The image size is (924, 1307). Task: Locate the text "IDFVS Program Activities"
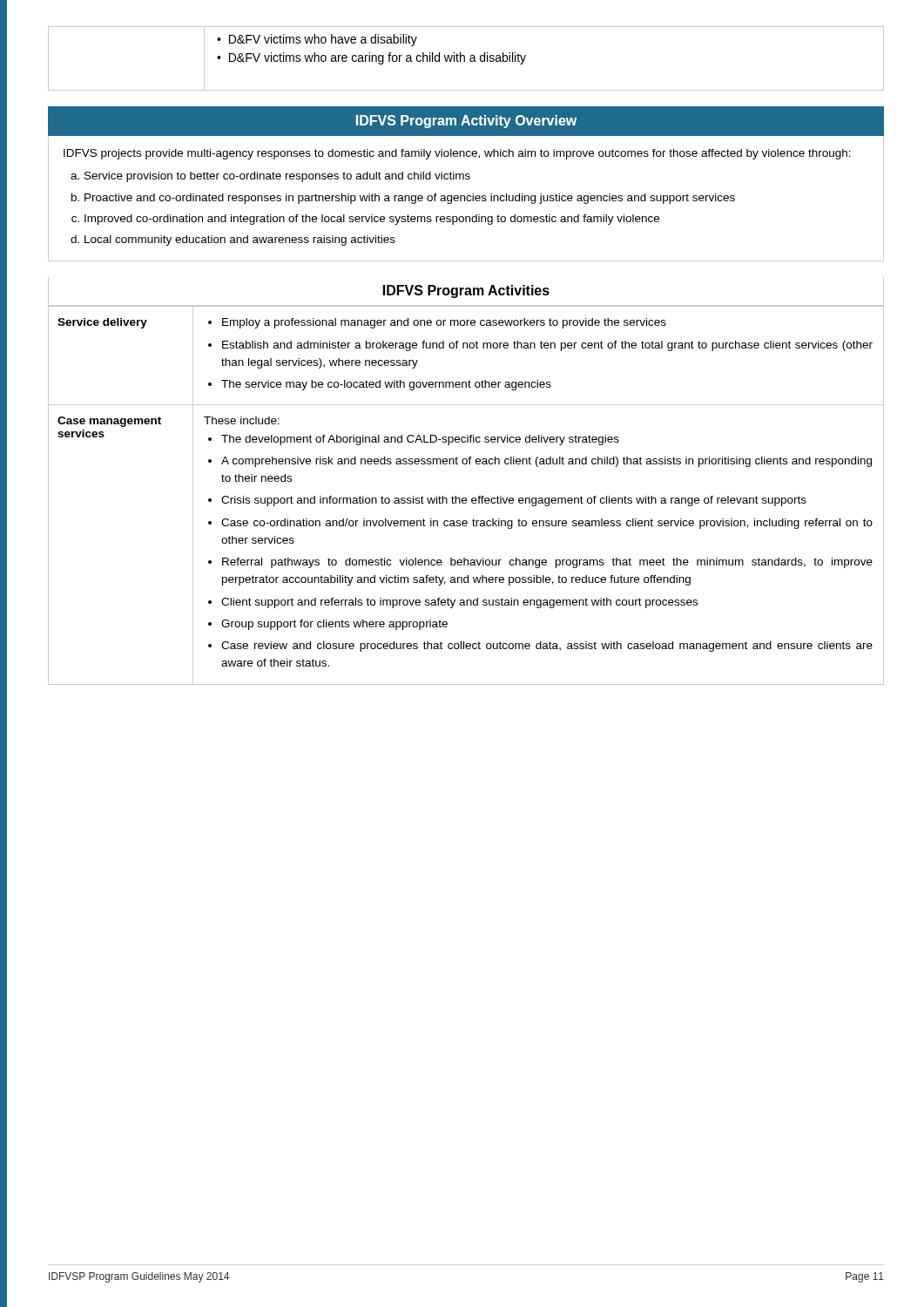pyautogui.click(x=466, y=292)
